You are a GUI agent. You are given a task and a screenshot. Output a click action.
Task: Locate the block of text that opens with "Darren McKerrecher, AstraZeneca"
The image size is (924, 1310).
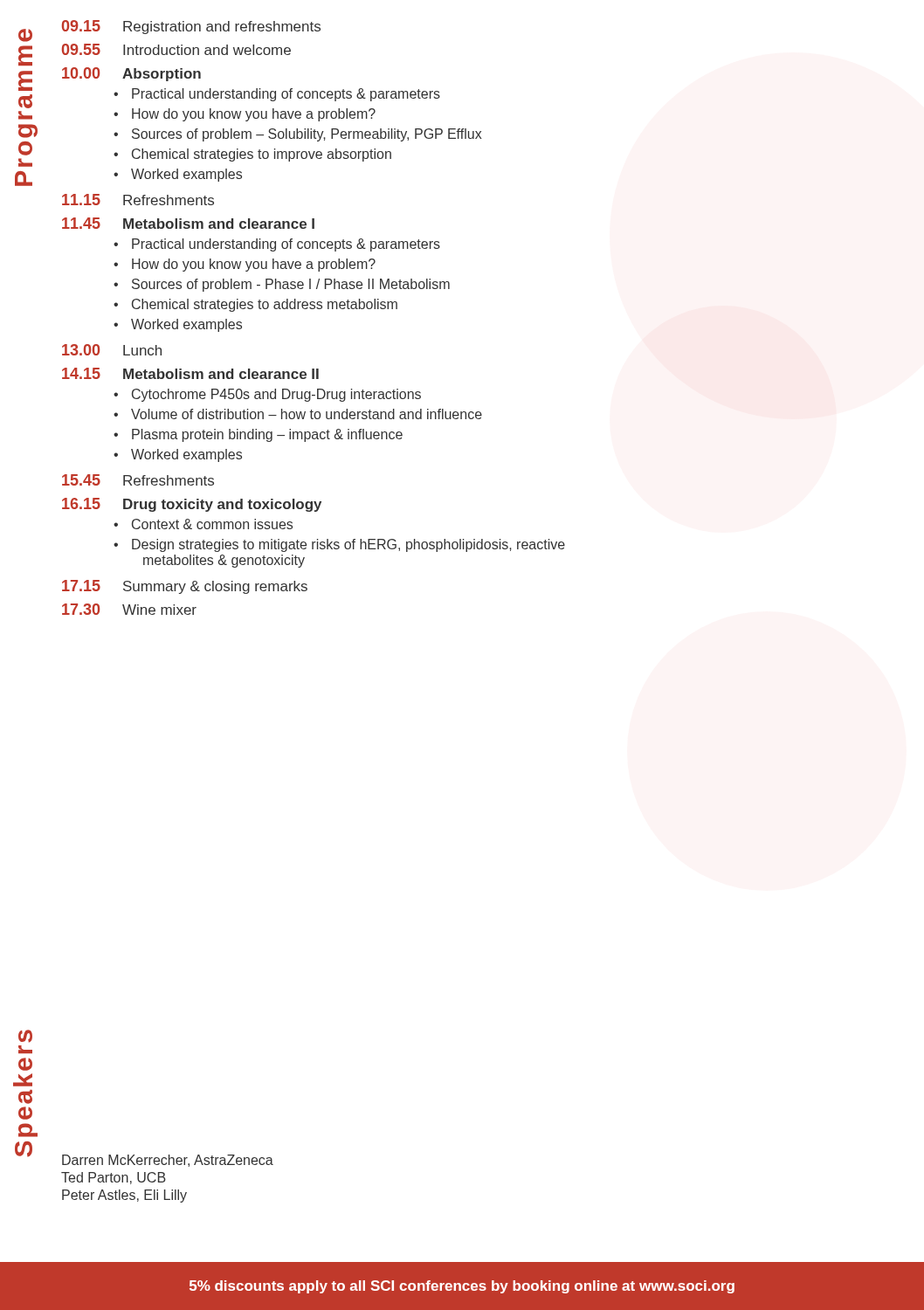[168, 1161]
